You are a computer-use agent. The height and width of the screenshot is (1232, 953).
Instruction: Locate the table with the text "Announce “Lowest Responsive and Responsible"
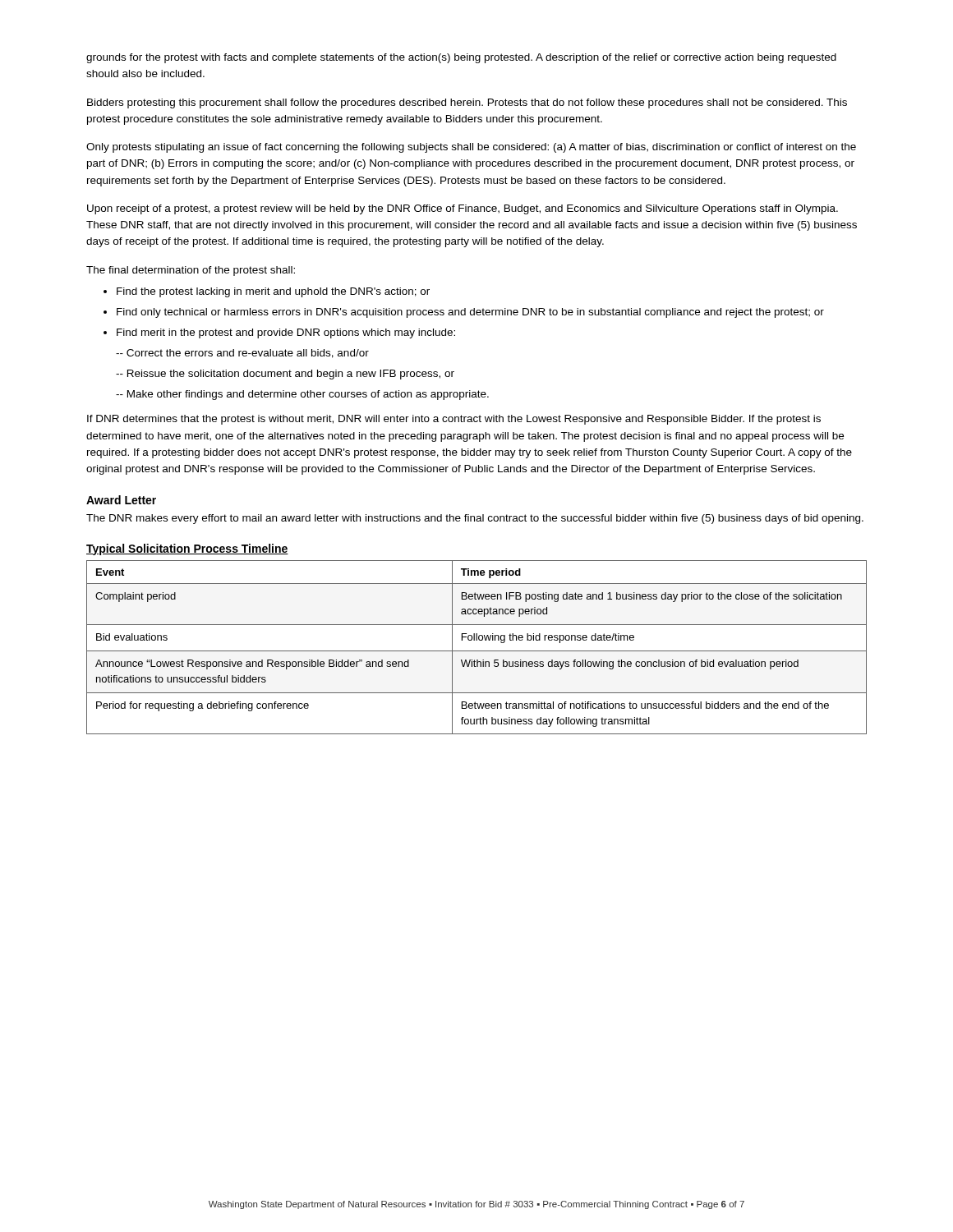tap(476, 647)
